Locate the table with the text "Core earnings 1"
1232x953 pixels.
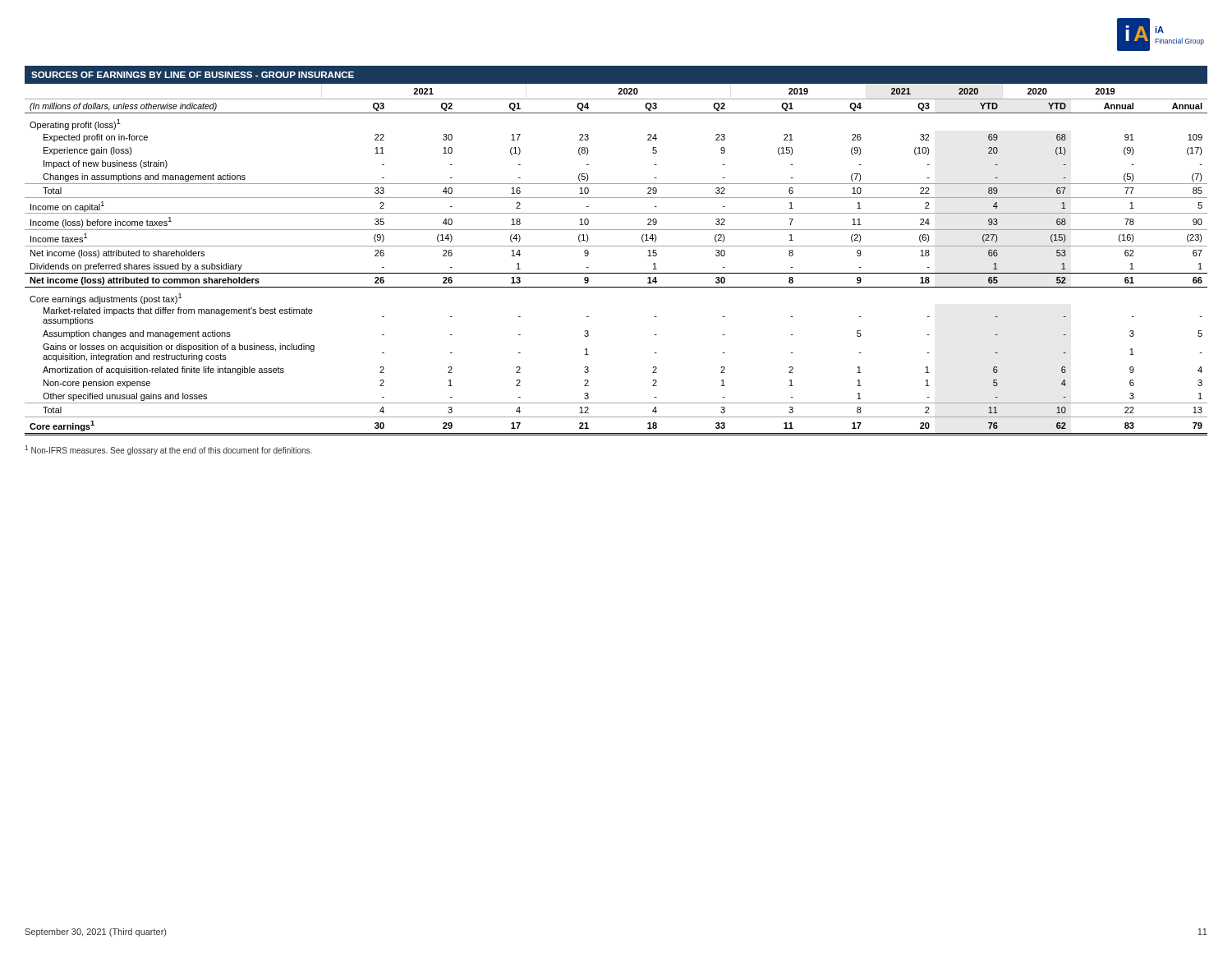pos(616,251)
